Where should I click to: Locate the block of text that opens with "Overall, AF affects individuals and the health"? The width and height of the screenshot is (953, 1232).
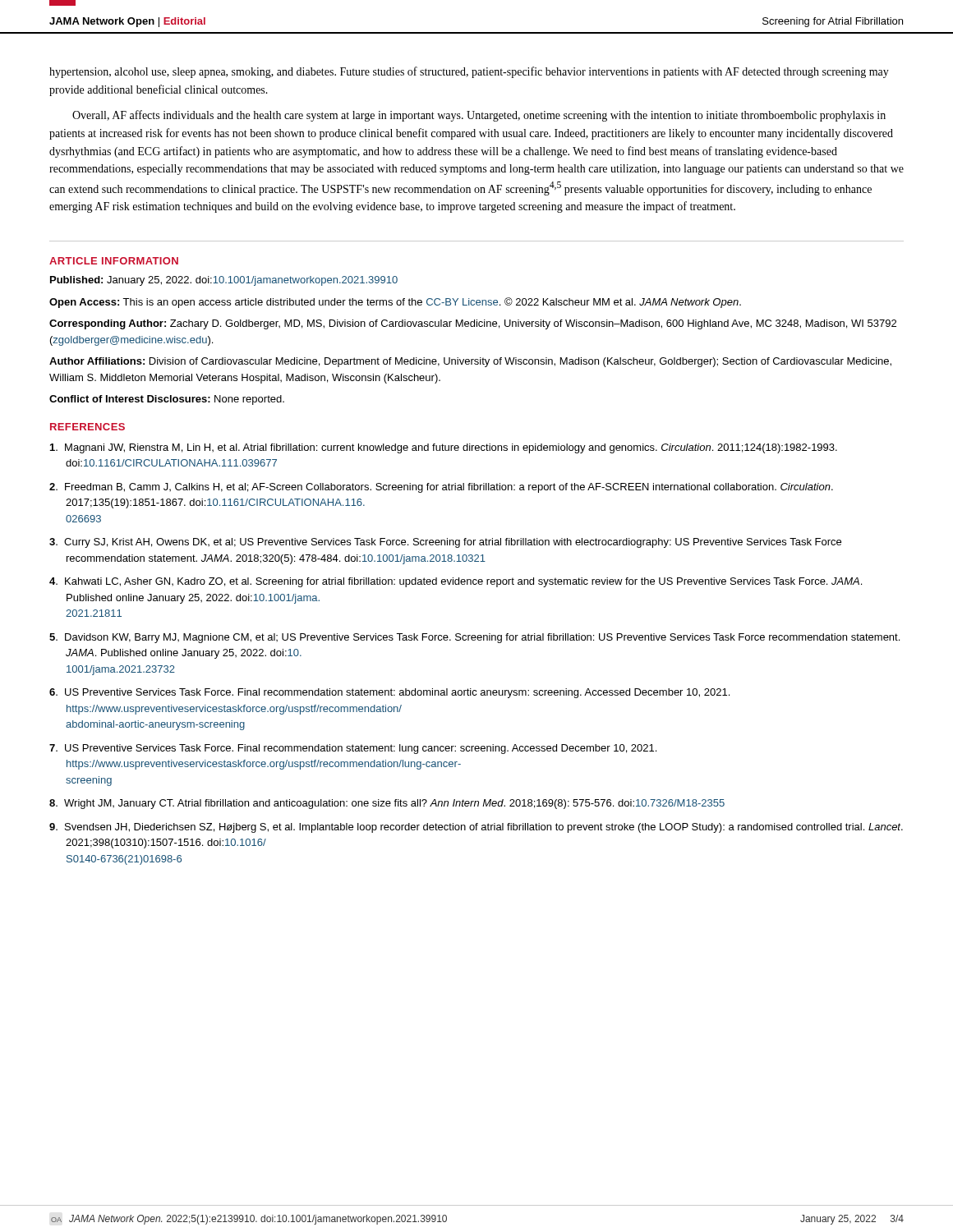click(x=476, y=161)
